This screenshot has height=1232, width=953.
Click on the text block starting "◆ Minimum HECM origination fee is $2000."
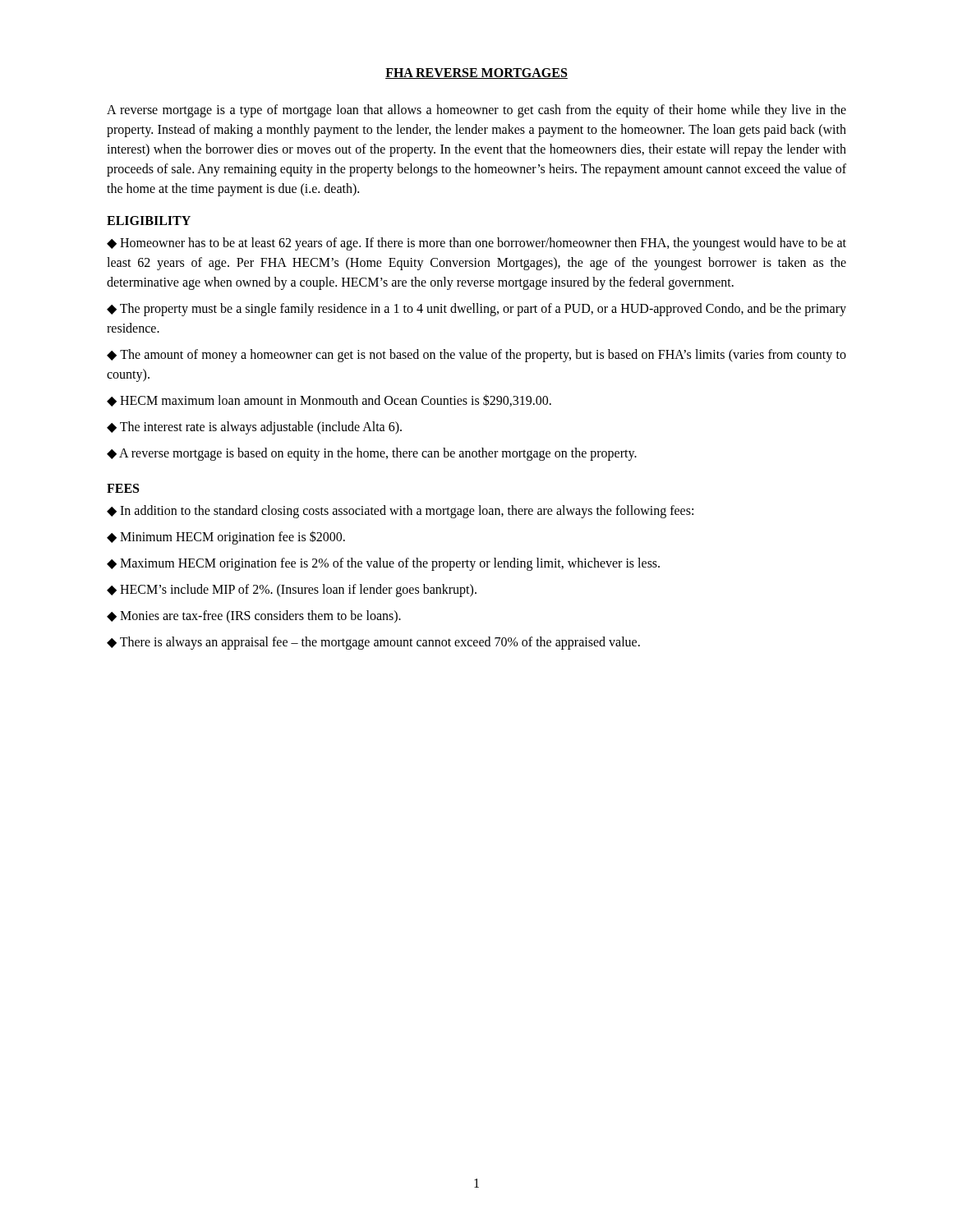(226, 537)
